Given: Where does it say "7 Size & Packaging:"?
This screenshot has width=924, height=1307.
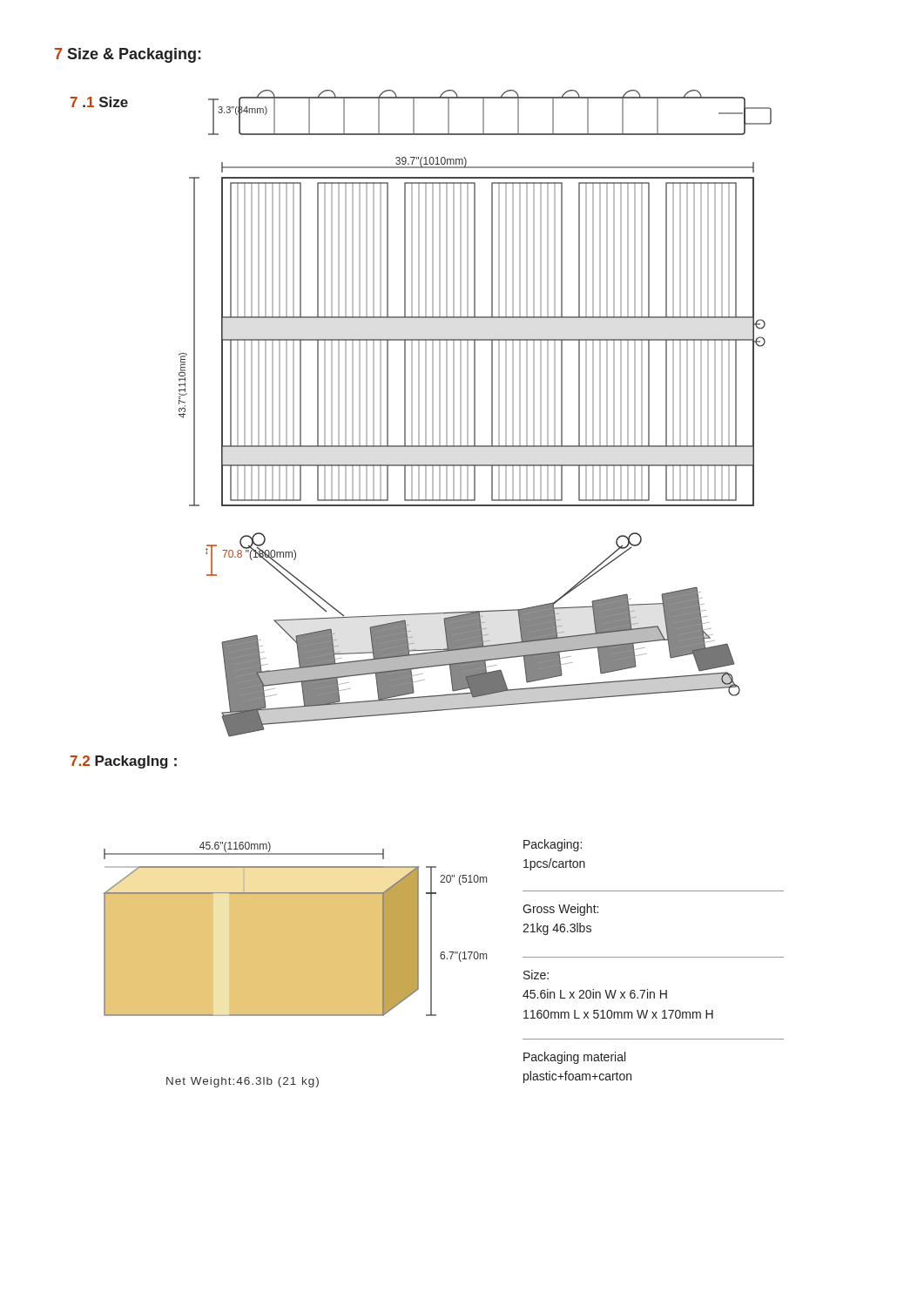Looking at the screenshot, I should (x=128, y=54).
